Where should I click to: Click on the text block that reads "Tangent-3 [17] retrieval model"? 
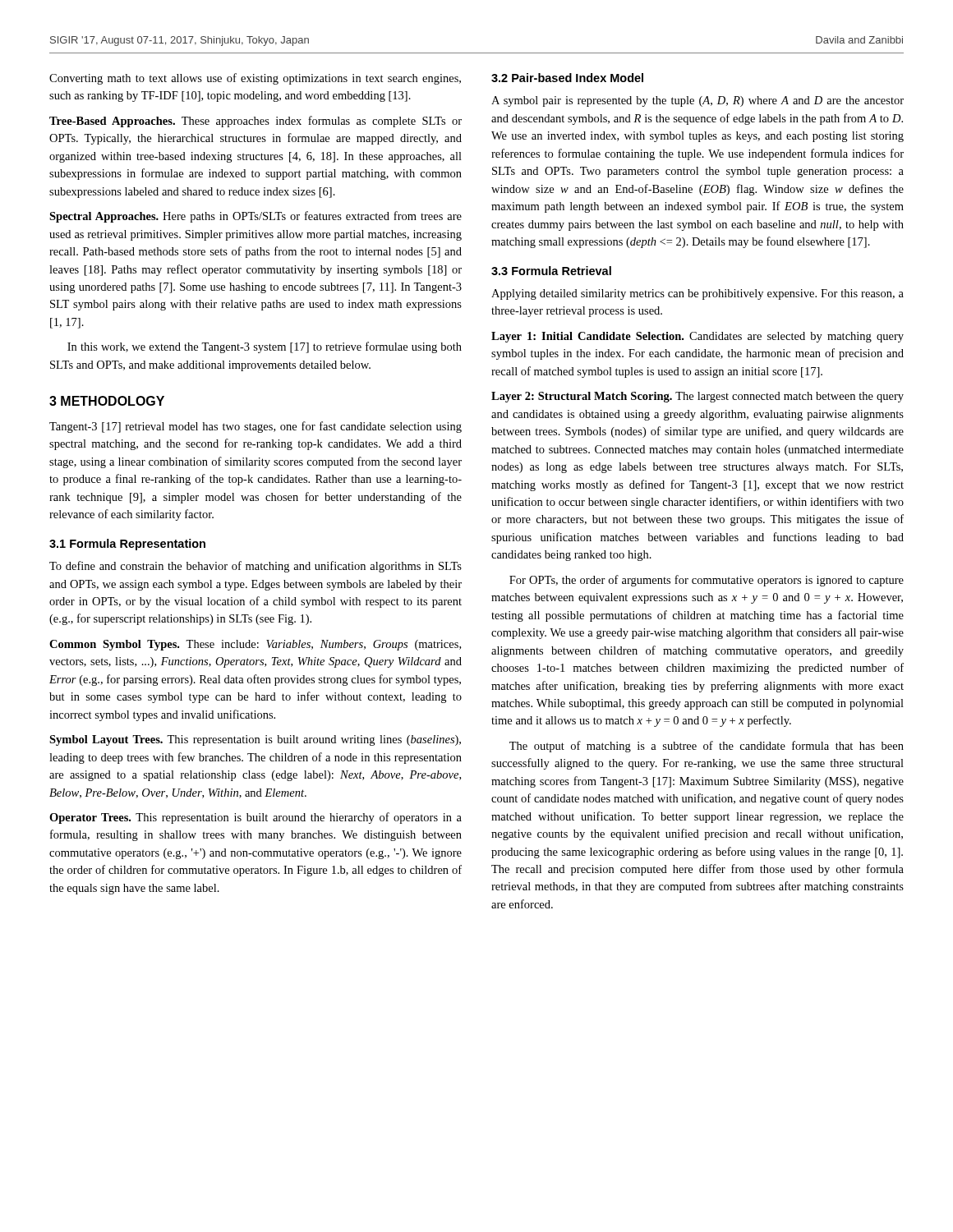255,471
